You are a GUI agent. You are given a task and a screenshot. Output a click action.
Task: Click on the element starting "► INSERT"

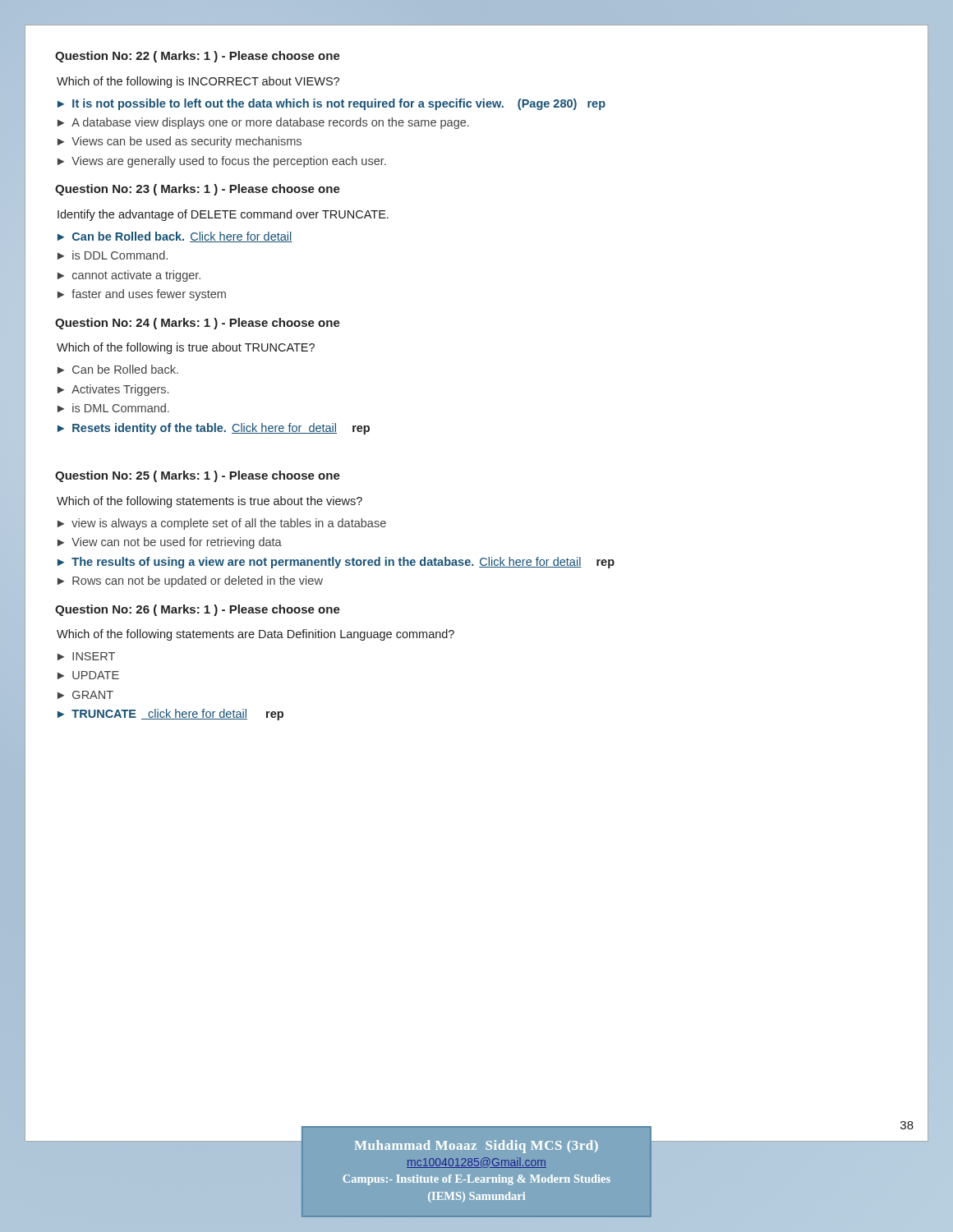point(85,656)
